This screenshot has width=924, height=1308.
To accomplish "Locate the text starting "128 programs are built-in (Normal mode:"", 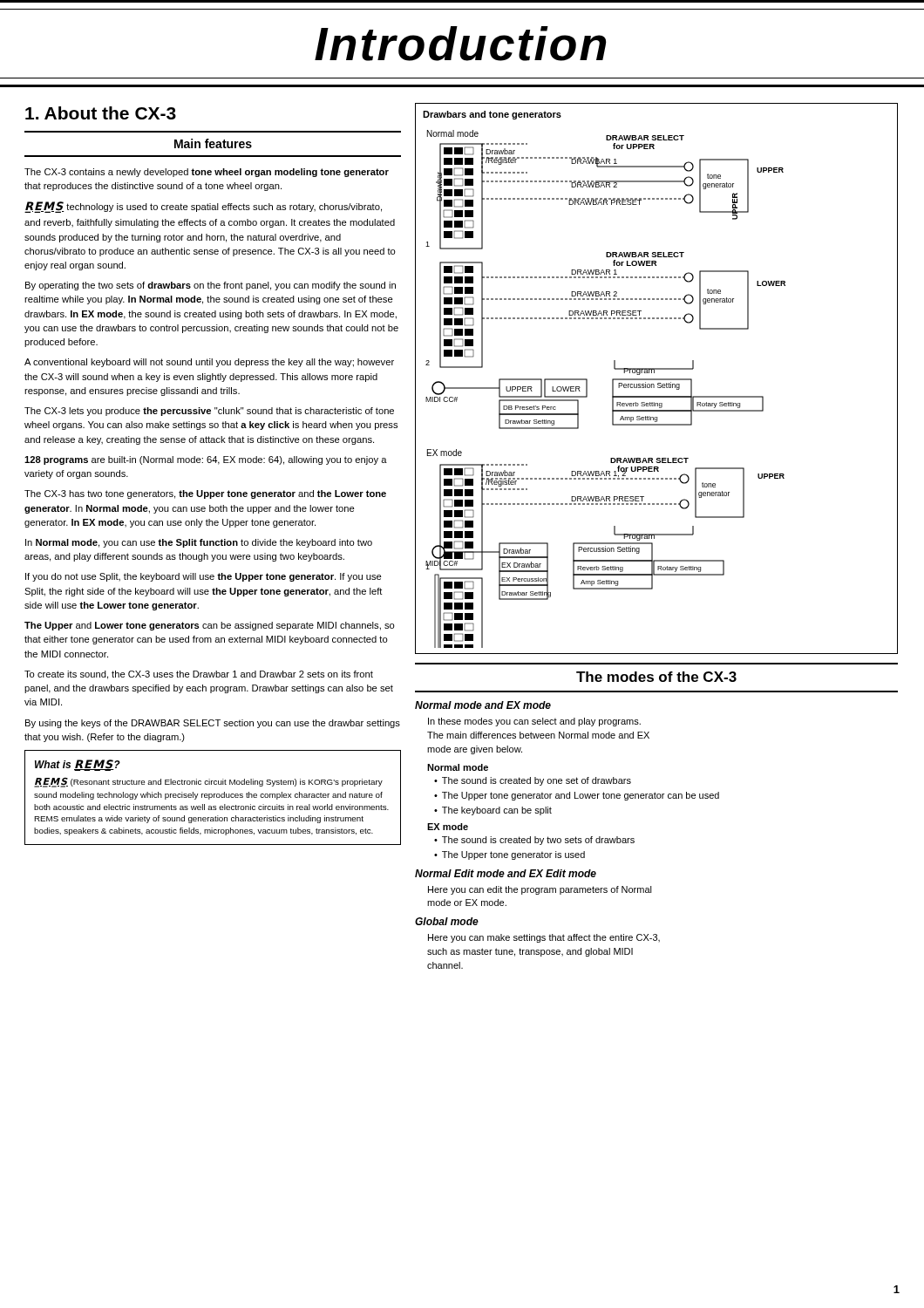I will (x=205, y=466).
